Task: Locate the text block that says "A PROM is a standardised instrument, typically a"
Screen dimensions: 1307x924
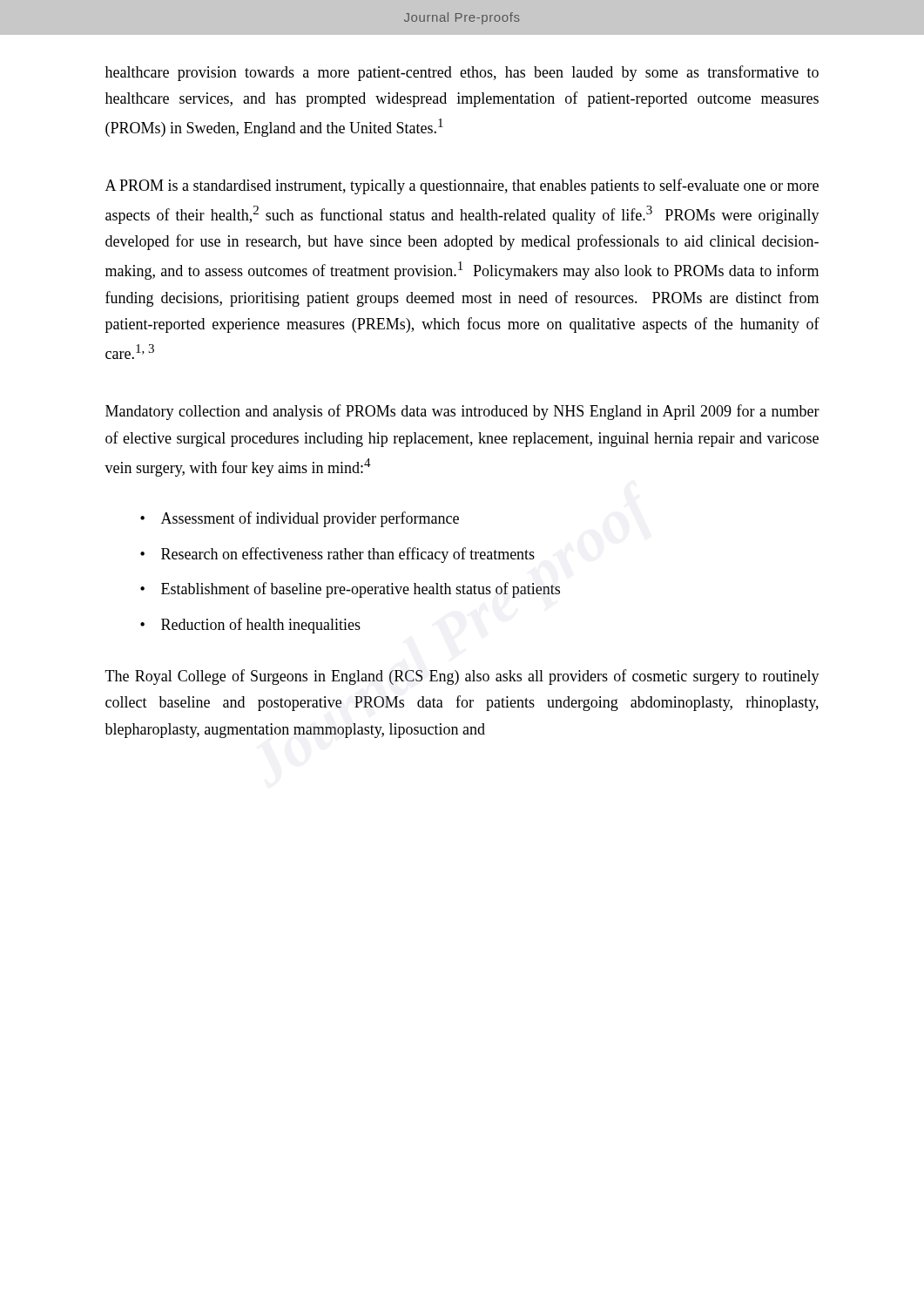Action: [462, 270]
